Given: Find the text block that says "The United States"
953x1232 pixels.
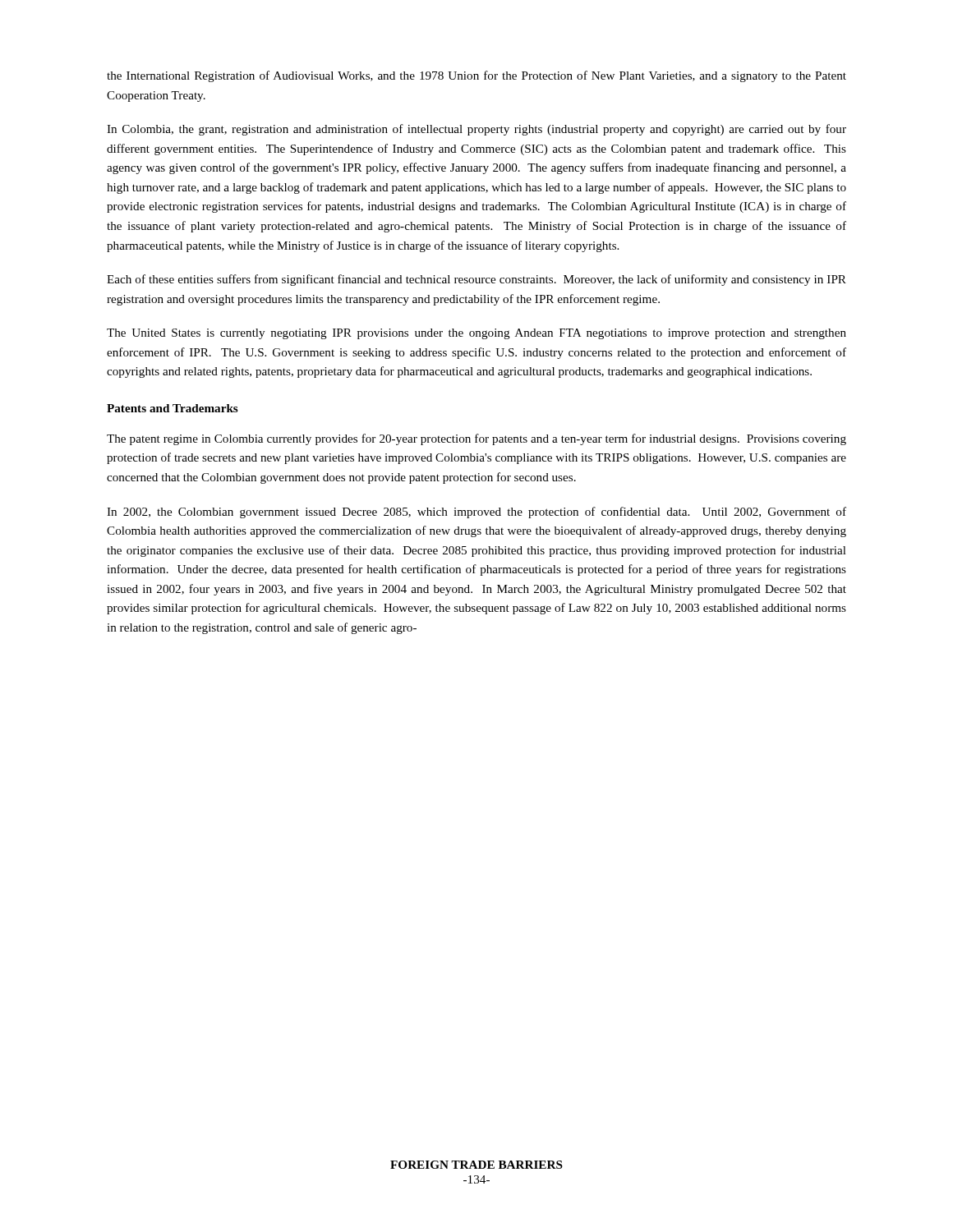Looking at the screenshot, I should pos(476,352).
